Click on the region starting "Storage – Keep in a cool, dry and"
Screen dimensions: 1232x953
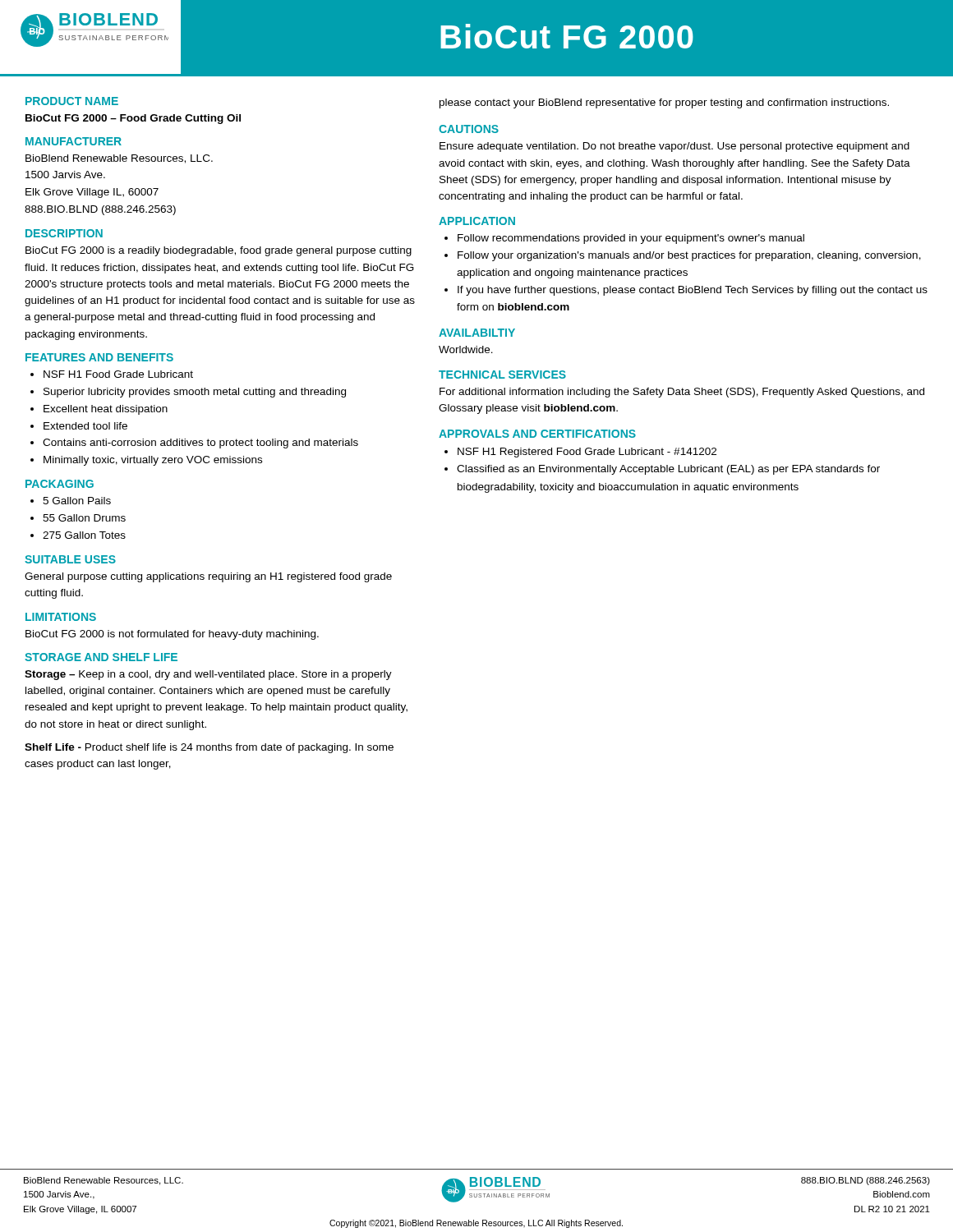[217, 699]
